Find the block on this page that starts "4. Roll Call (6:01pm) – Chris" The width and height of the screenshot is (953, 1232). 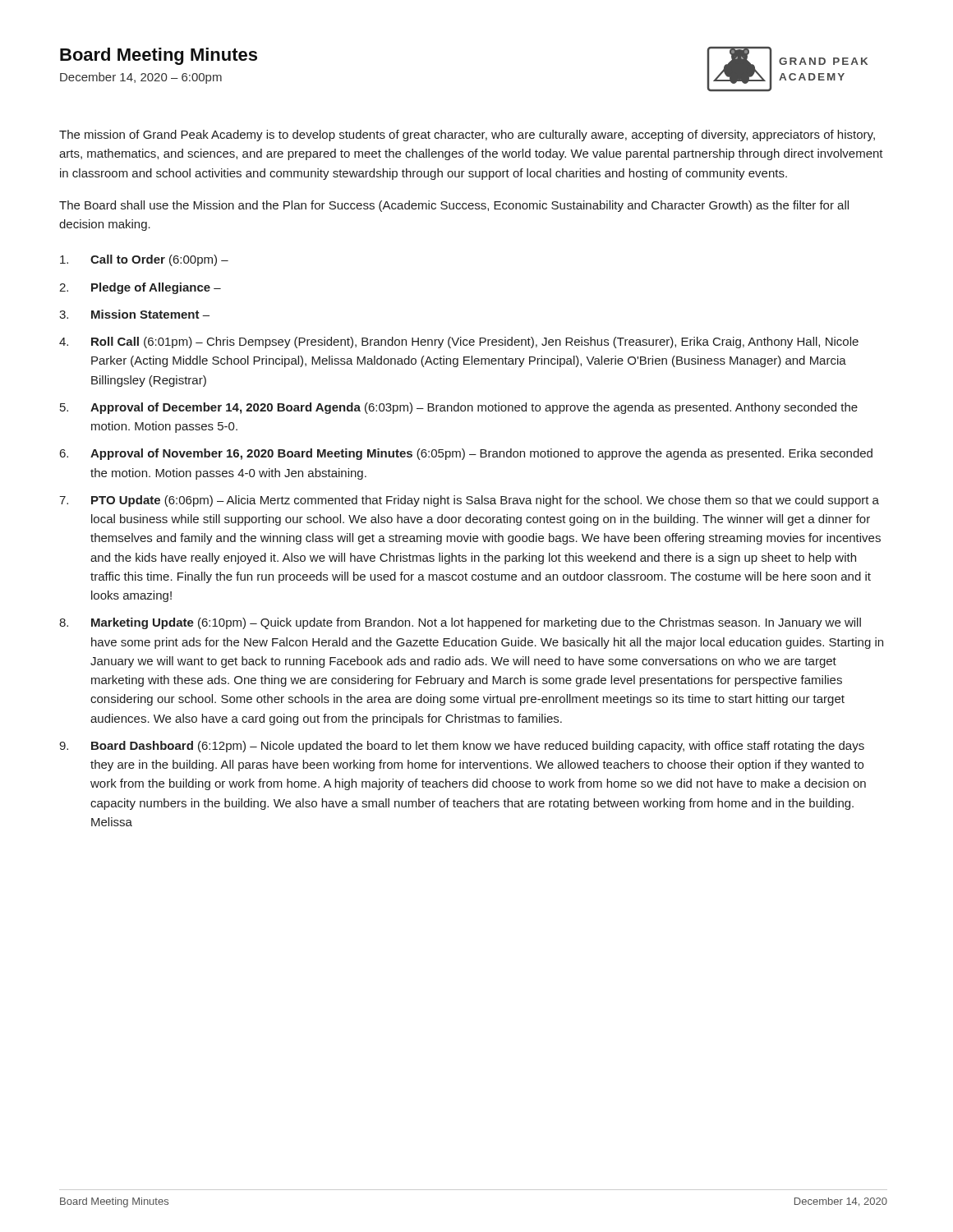[x=473, y=360]
